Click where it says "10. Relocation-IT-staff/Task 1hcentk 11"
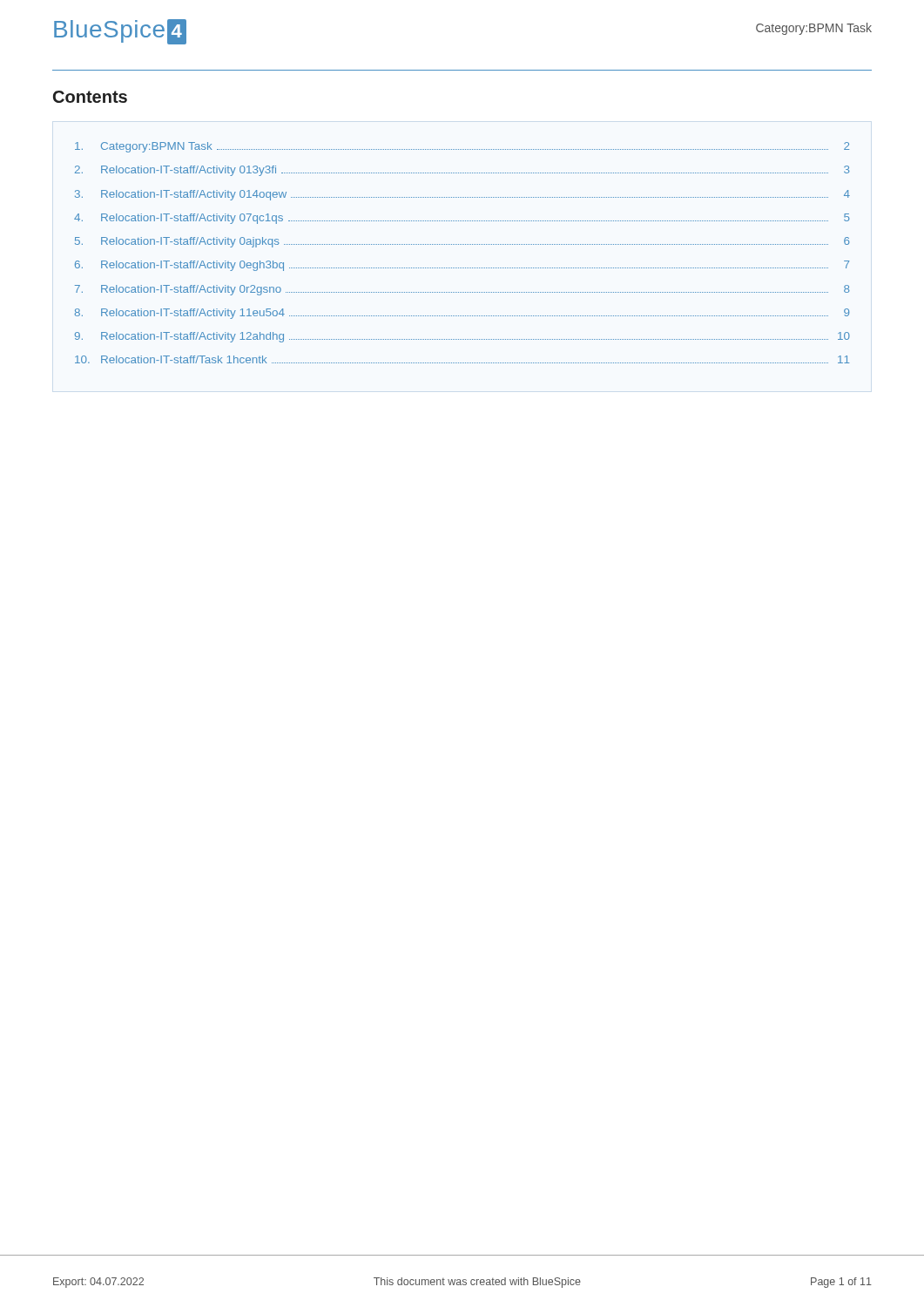924x1307 pixels. 462,360
